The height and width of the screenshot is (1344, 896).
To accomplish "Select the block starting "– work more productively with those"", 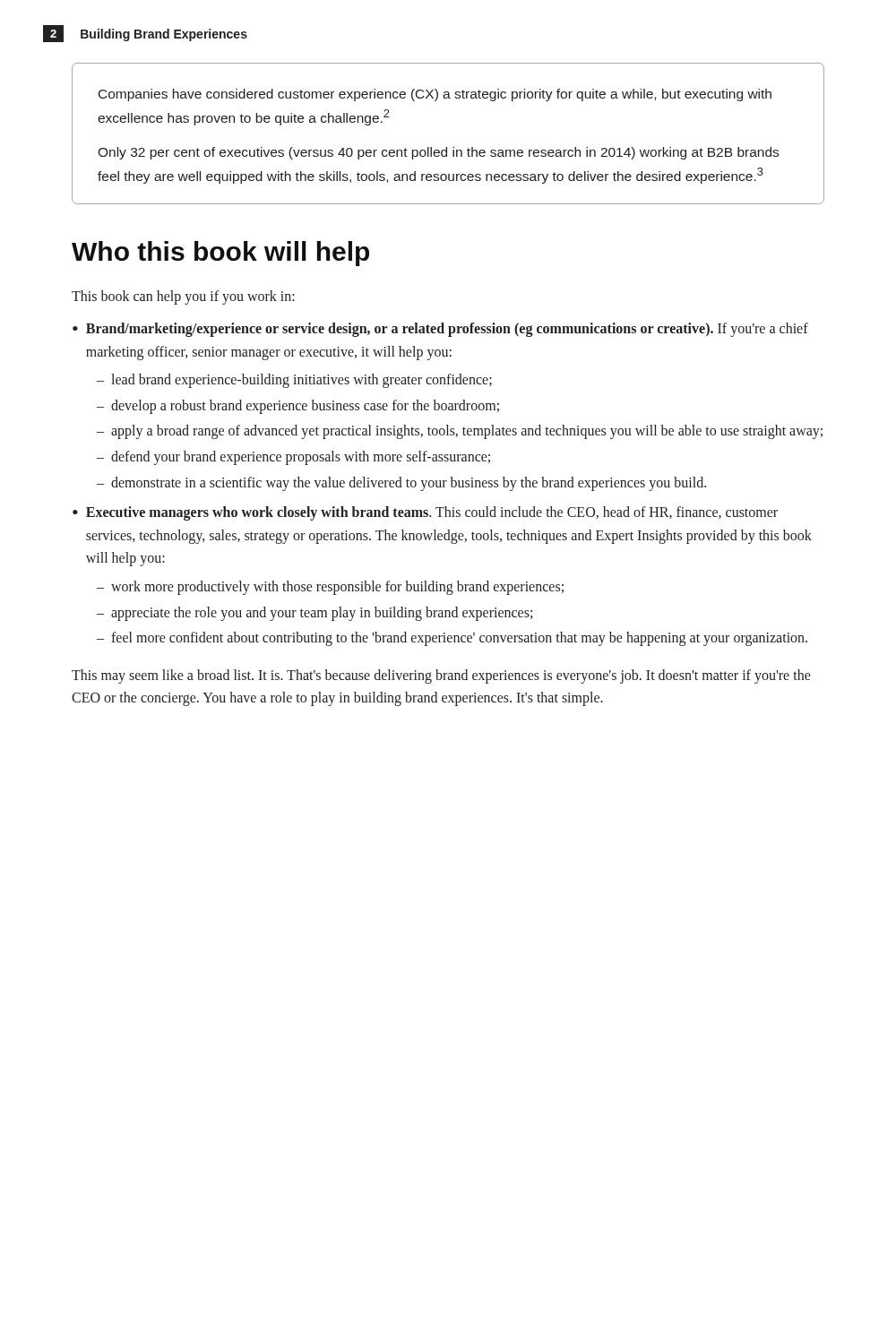I will point(461,587).
